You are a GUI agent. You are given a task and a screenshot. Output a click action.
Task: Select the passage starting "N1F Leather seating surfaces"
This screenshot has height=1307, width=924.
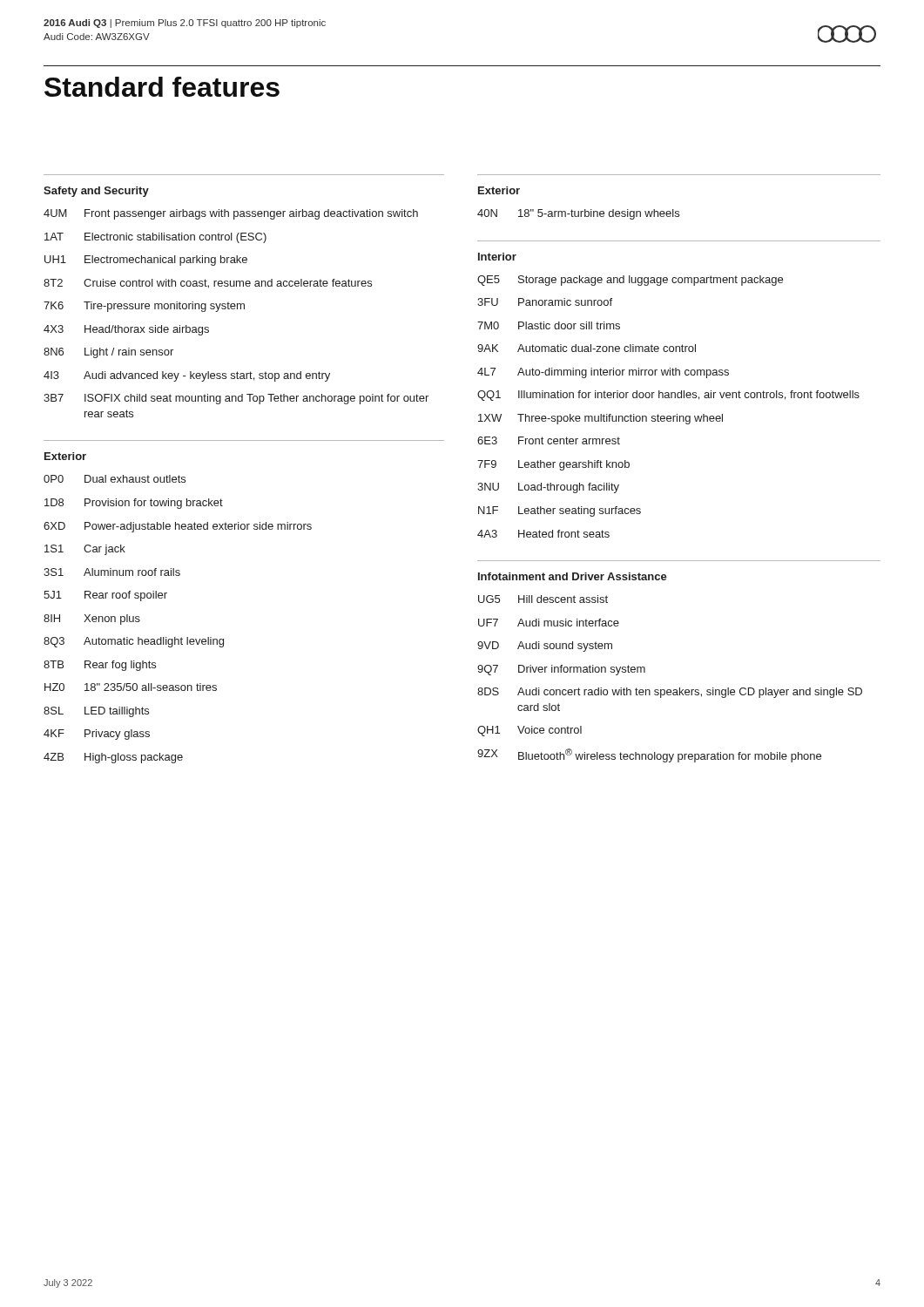tap(560, 511)
